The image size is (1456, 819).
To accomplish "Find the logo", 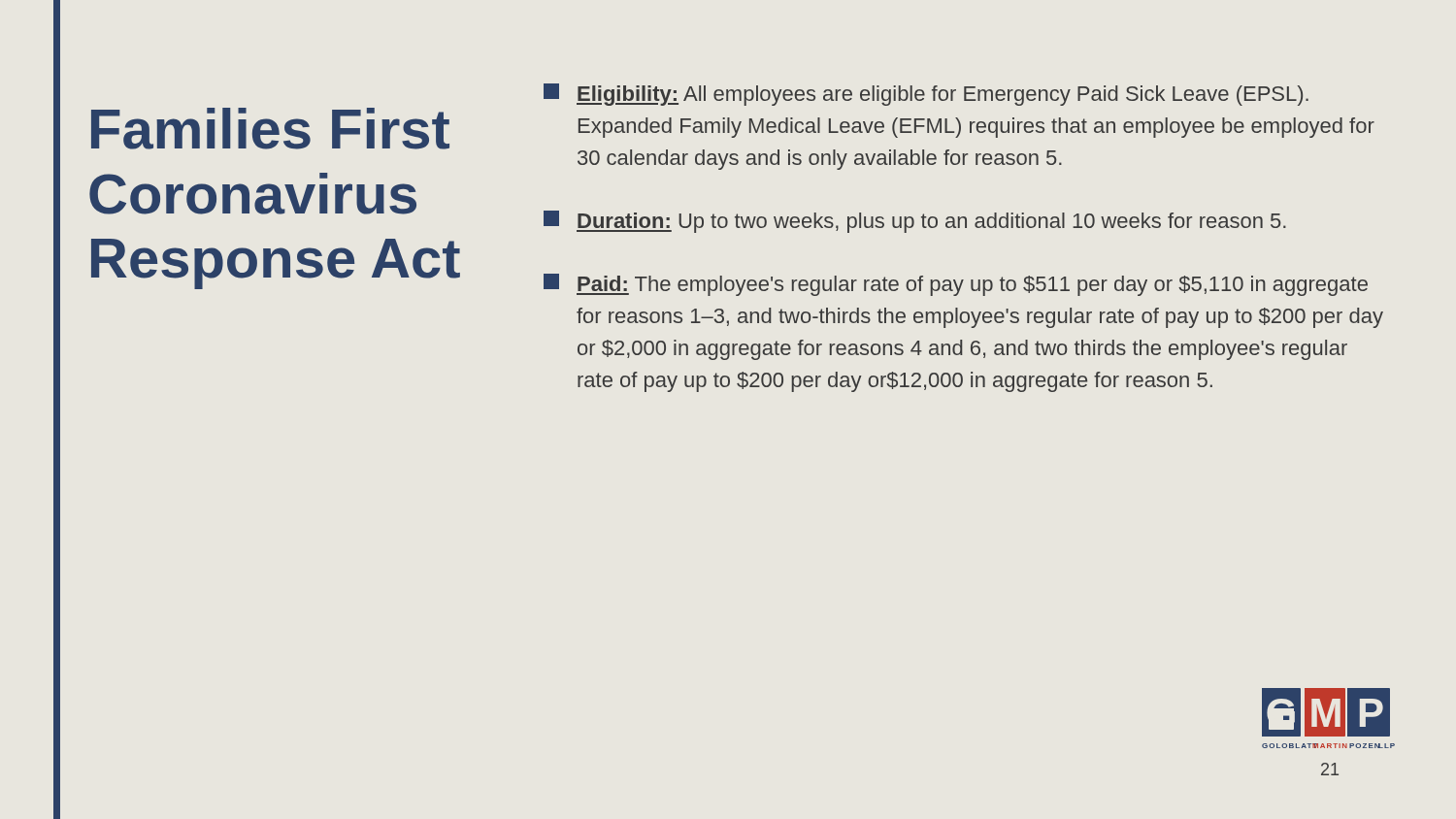I will click(1330, 734).
